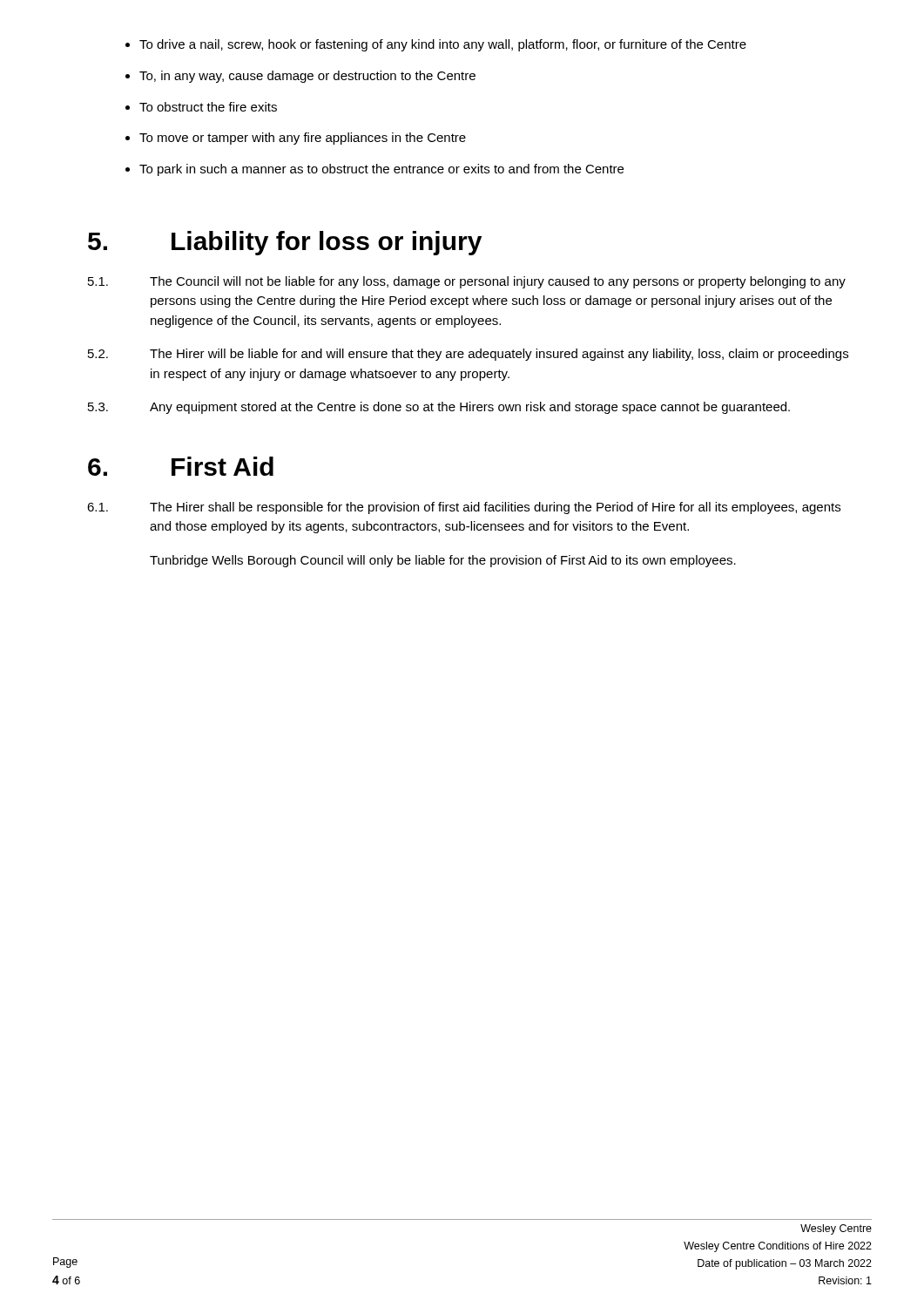Point to the element starting "3. Any equipment stored at the"
This screenshot has height=1307, width=924.
[471, 407]
